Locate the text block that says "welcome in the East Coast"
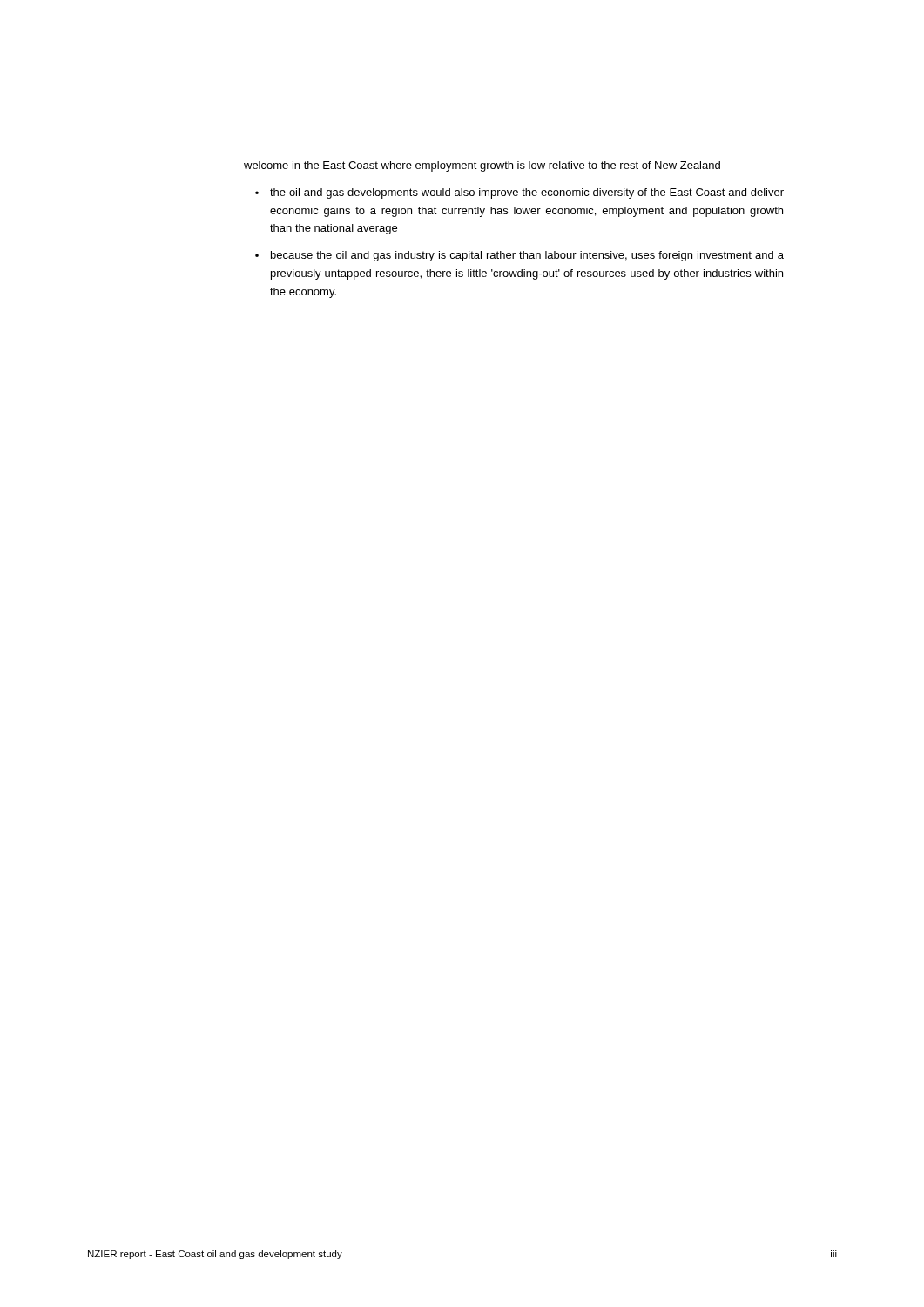924x1307 pixels. pos(514,166)
